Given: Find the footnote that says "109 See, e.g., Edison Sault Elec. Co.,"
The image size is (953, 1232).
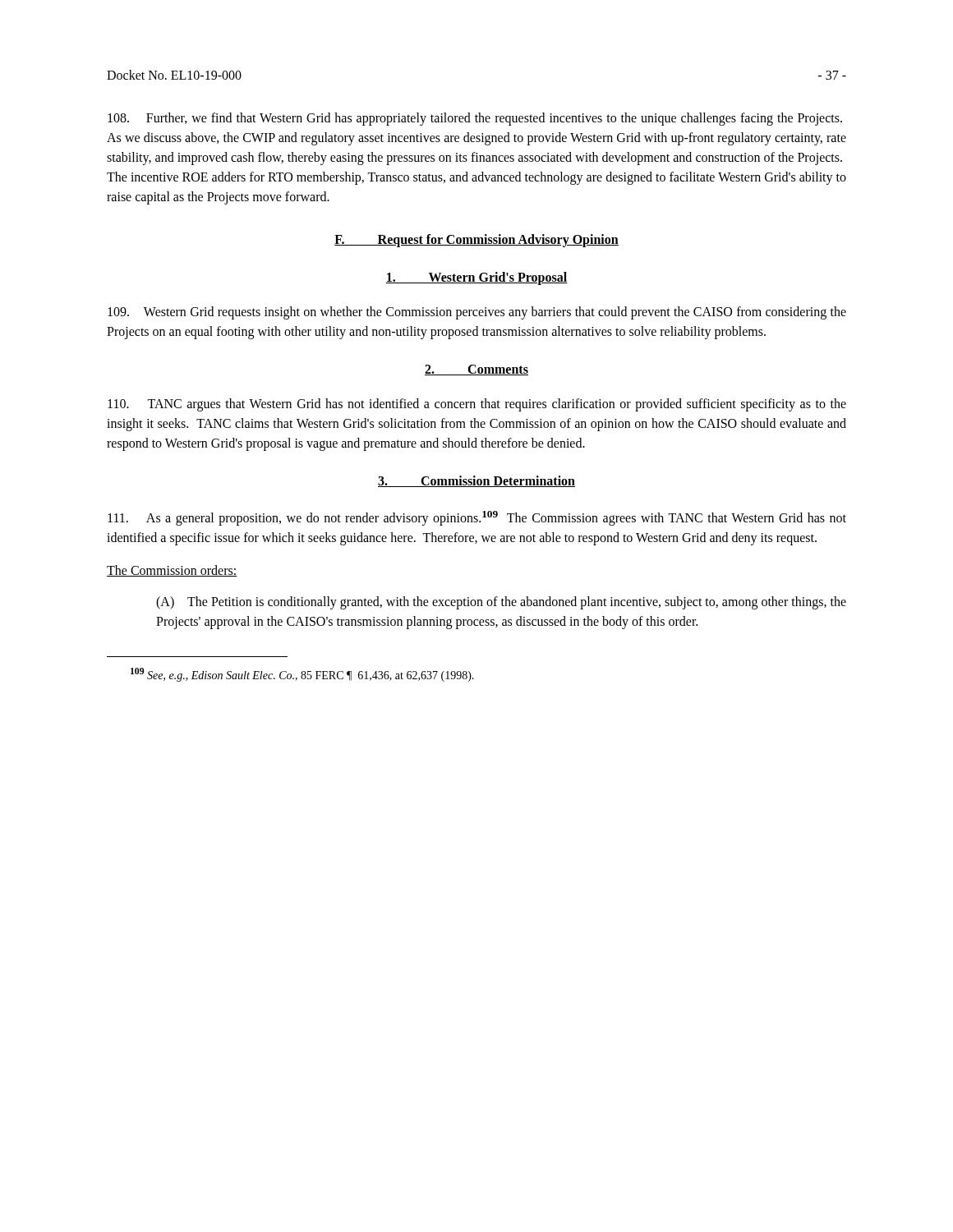Looking at the screenshot, I should (291, 674).
